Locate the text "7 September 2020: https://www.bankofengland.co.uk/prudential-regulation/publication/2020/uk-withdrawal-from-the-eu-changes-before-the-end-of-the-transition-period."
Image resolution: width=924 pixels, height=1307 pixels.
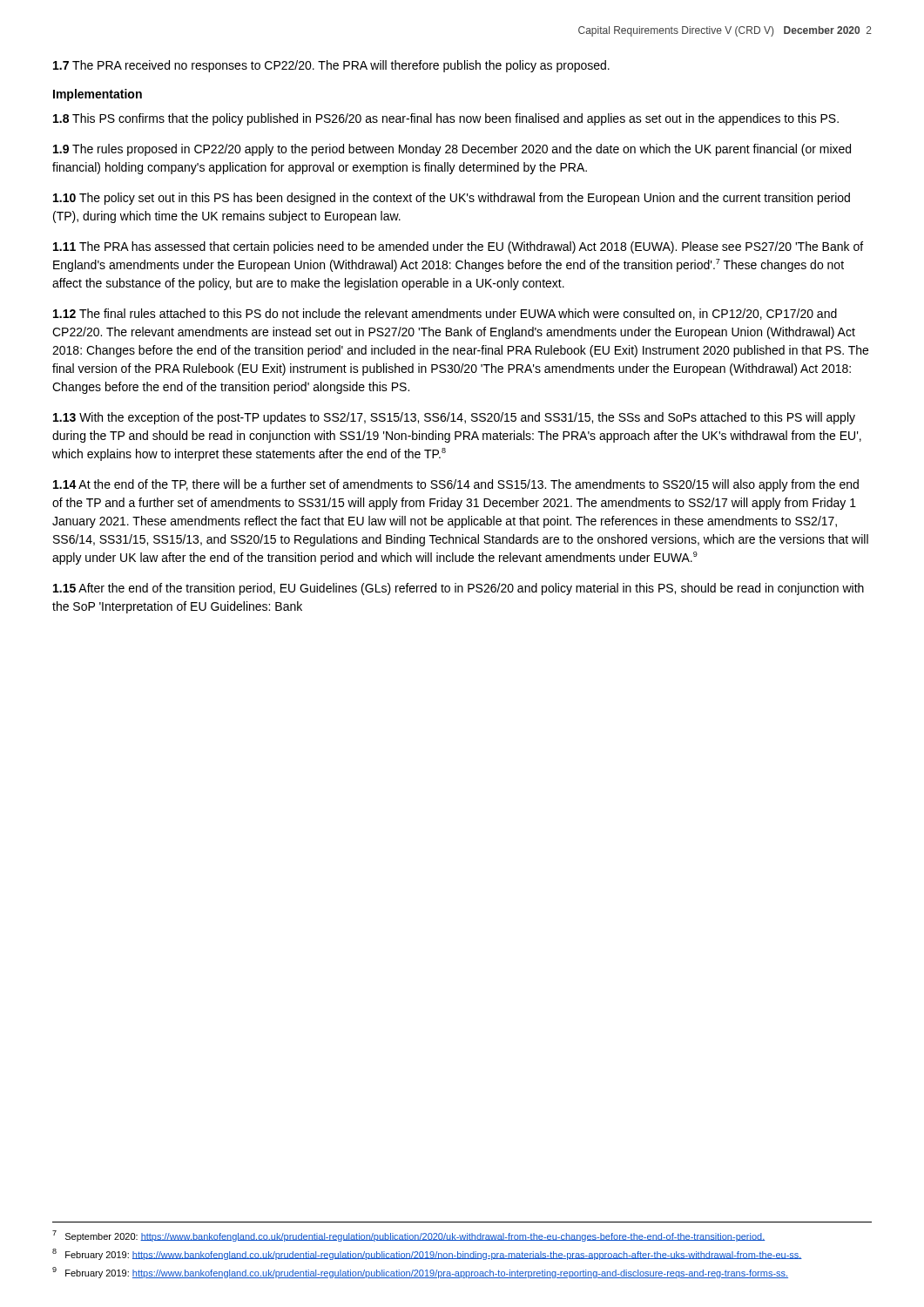409,1235
